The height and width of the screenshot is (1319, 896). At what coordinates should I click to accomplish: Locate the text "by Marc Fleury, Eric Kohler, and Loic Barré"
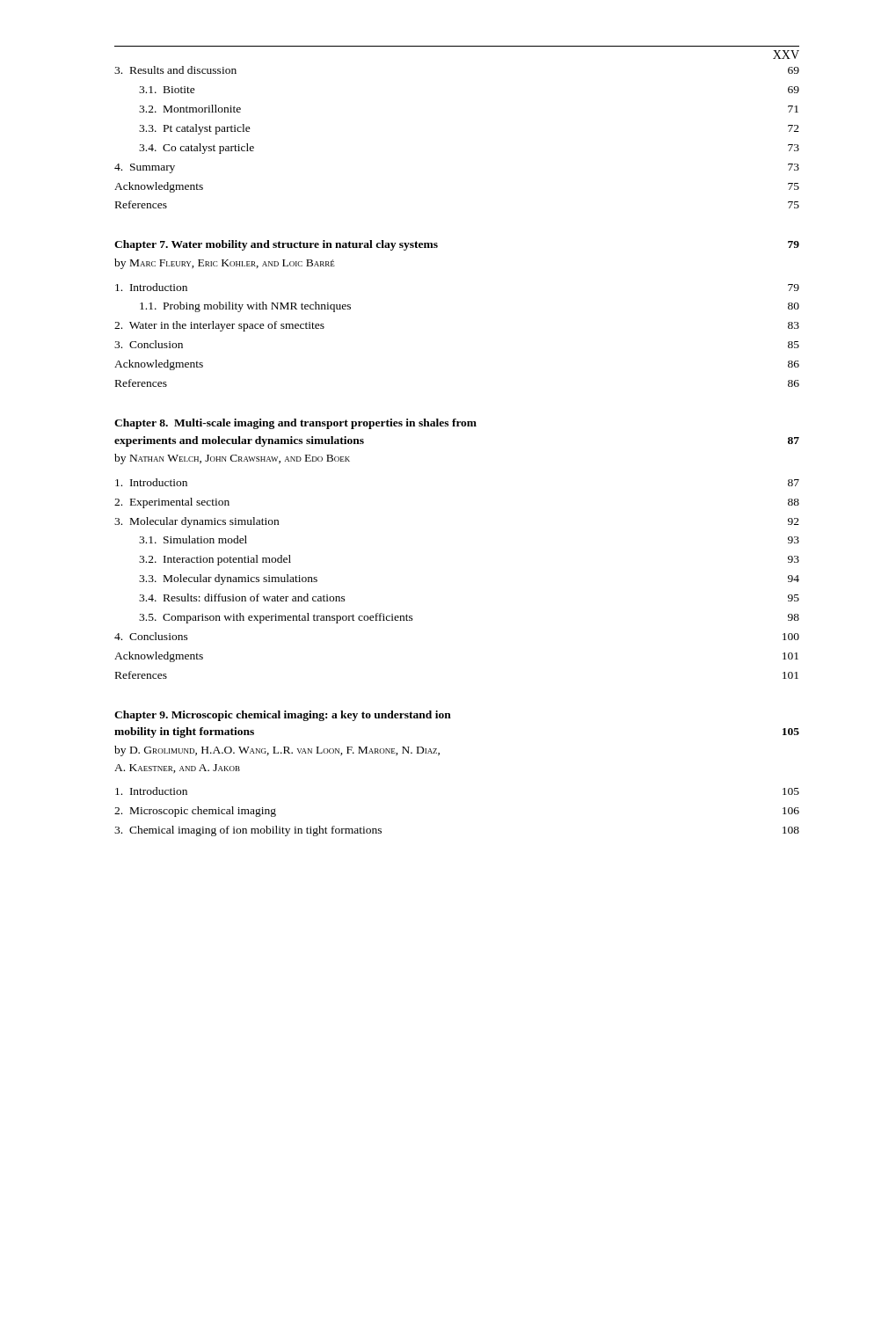[224, 262]
